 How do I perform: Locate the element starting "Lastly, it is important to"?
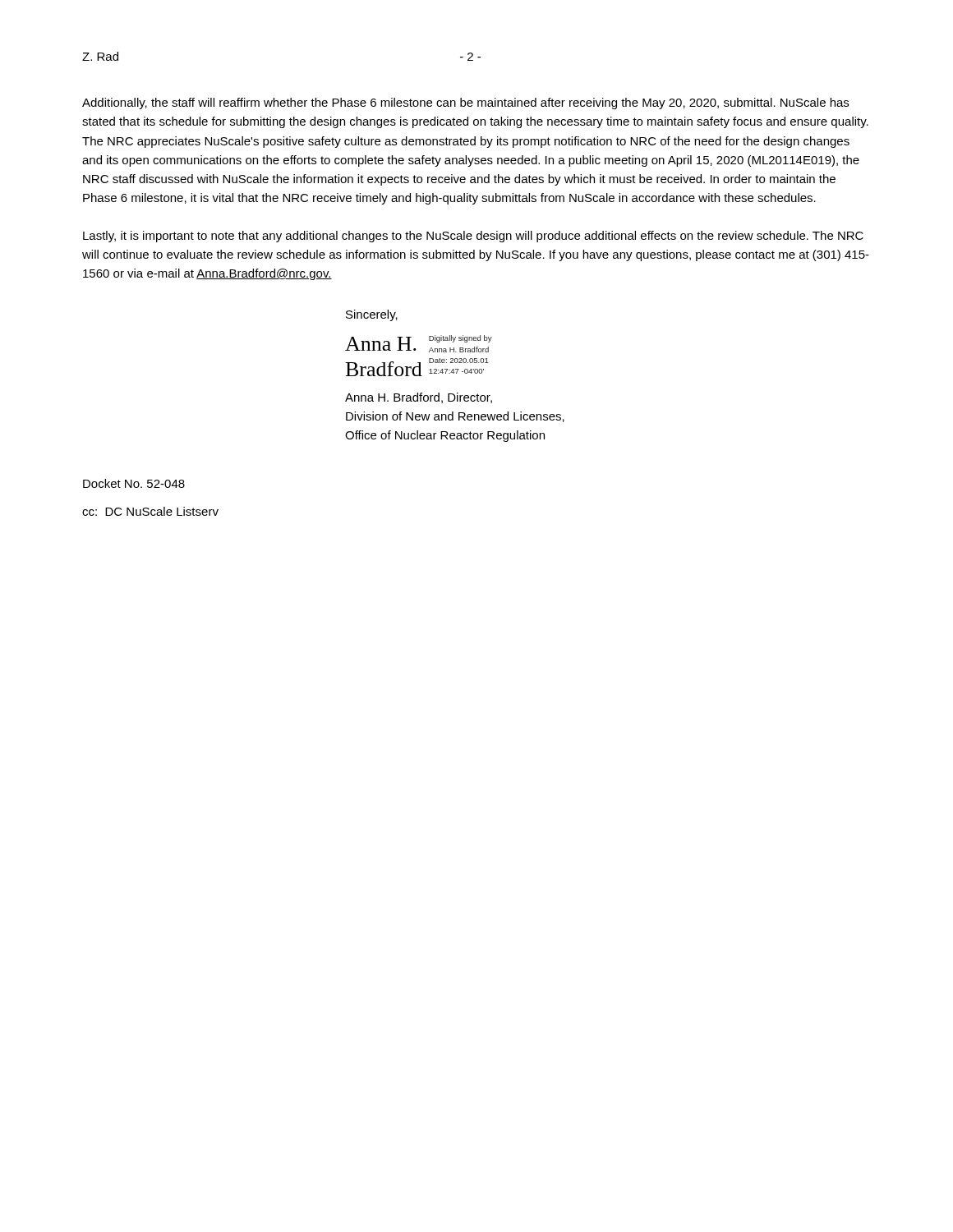point(476,254)
